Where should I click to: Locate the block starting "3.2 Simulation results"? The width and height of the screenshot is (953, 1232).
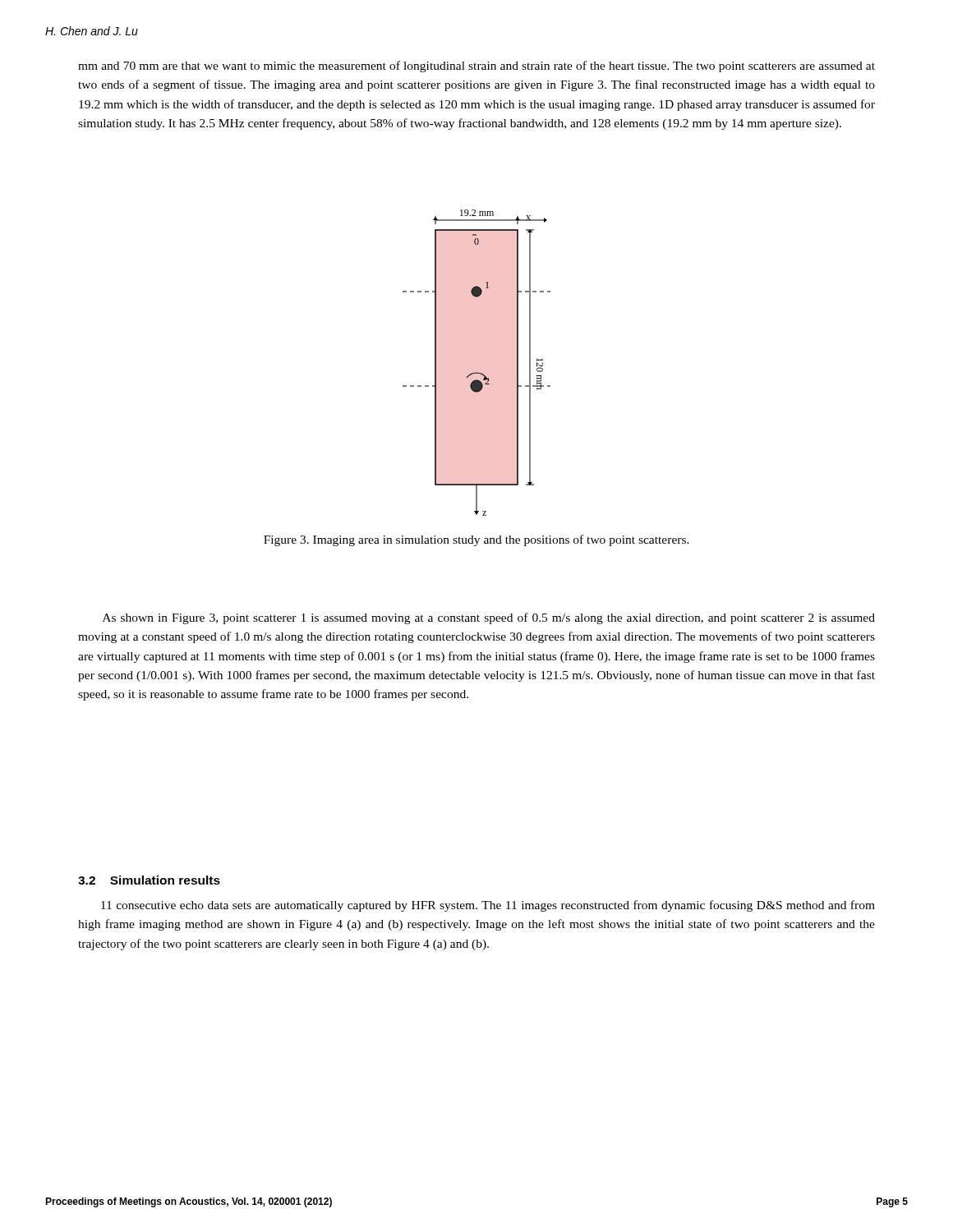click(149, 880)
